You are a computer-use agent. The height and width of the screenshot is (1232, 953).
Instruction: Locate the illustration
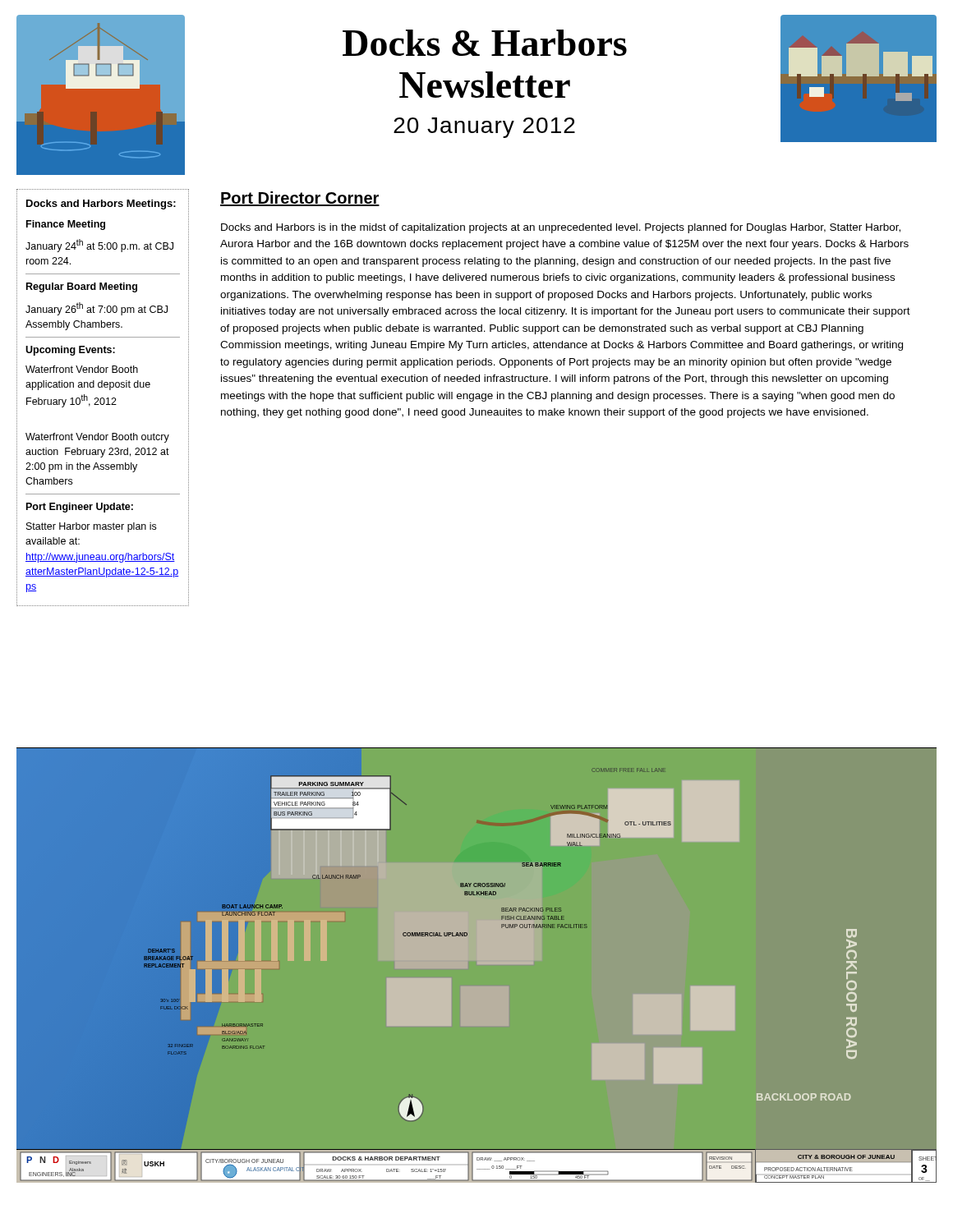101,95
